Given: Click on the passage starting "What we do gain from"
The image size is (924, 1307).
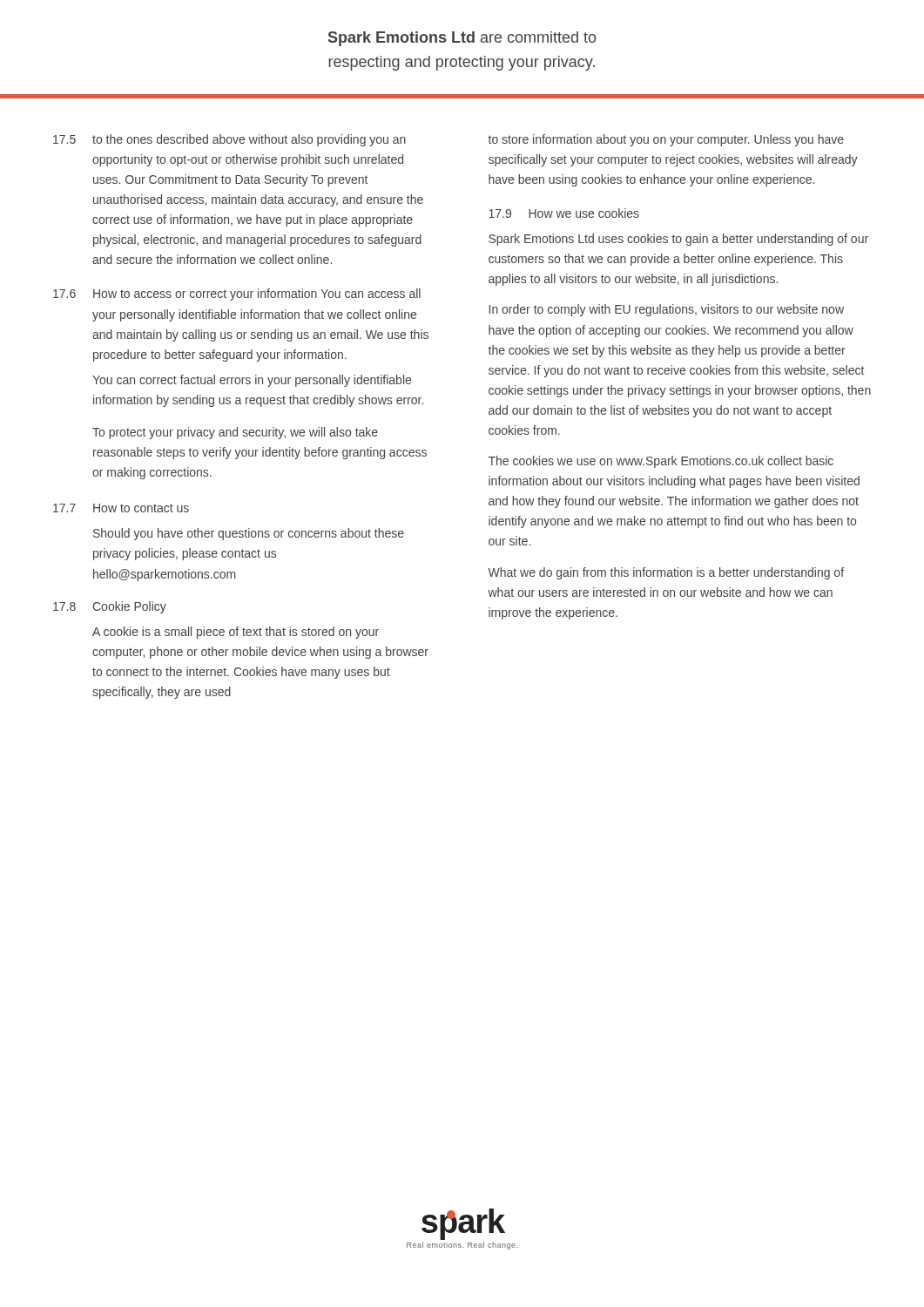Looking at the screenshot, I should [x=666, y=592].
